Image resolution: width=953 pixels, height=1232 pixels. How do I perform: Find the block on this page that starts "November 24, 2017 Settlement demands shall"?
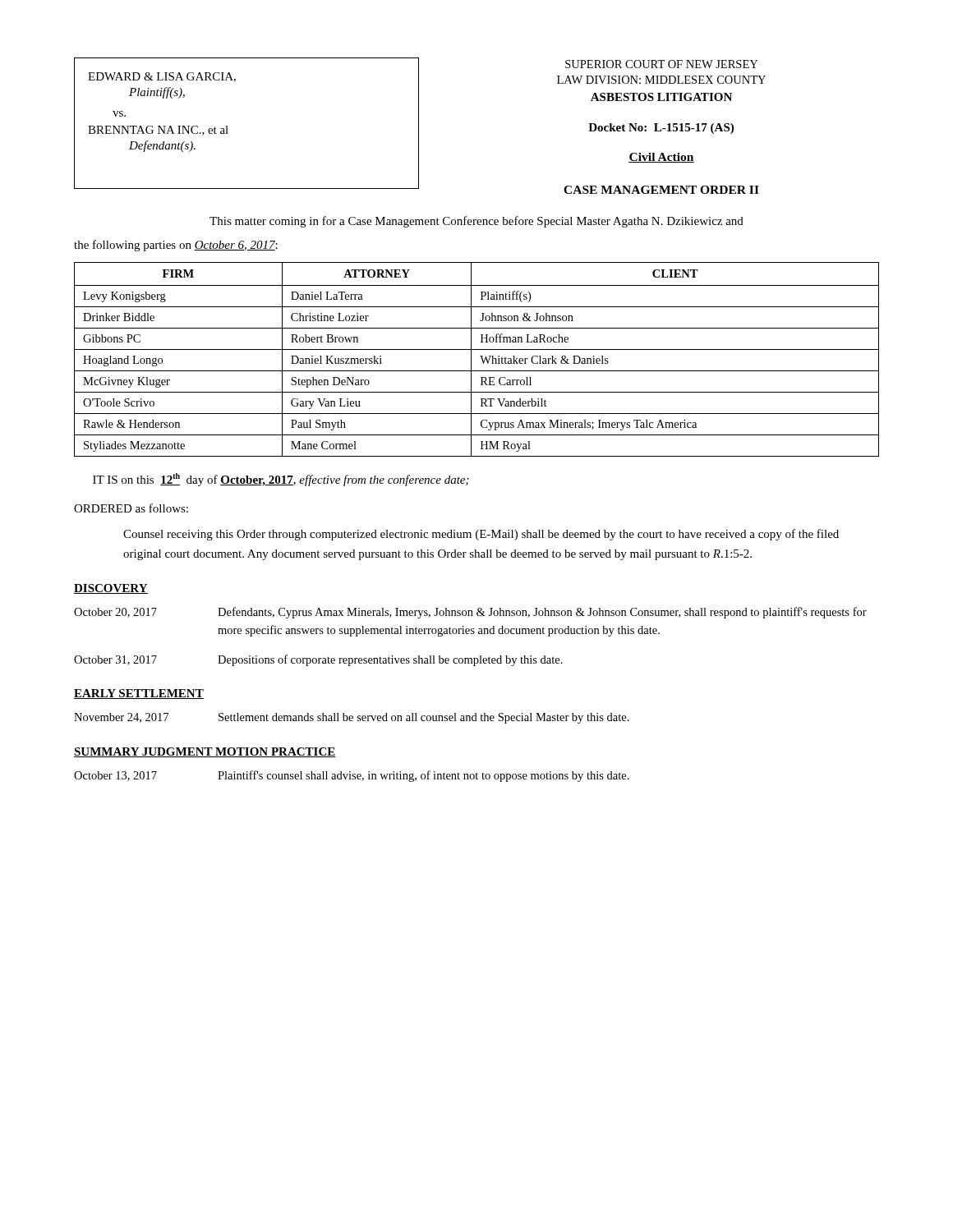tap(476, 718)
